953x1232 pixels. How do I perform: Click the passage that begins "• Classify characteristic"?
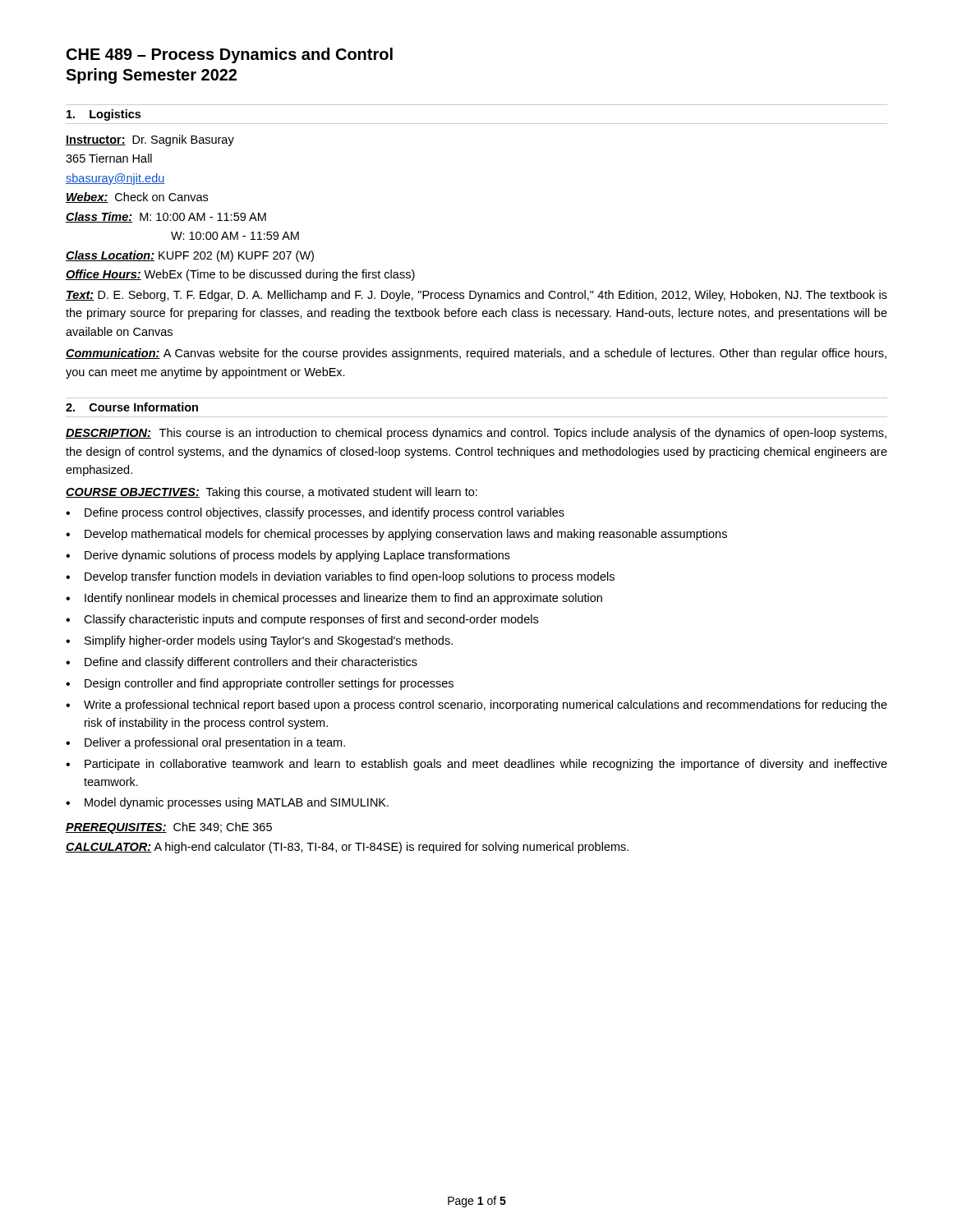click(476, 620)
